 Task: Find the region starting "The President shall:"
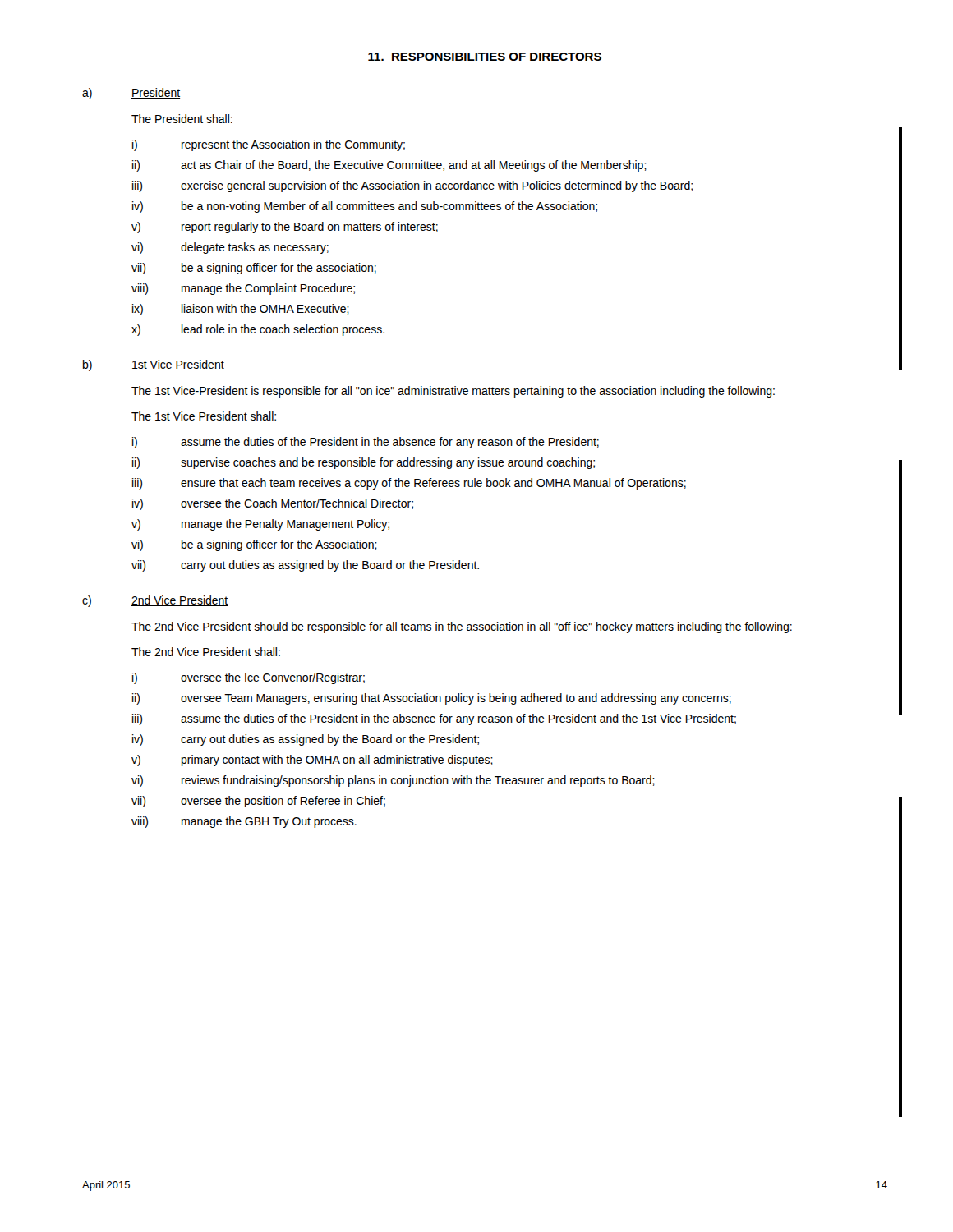(x=182, y=119)
